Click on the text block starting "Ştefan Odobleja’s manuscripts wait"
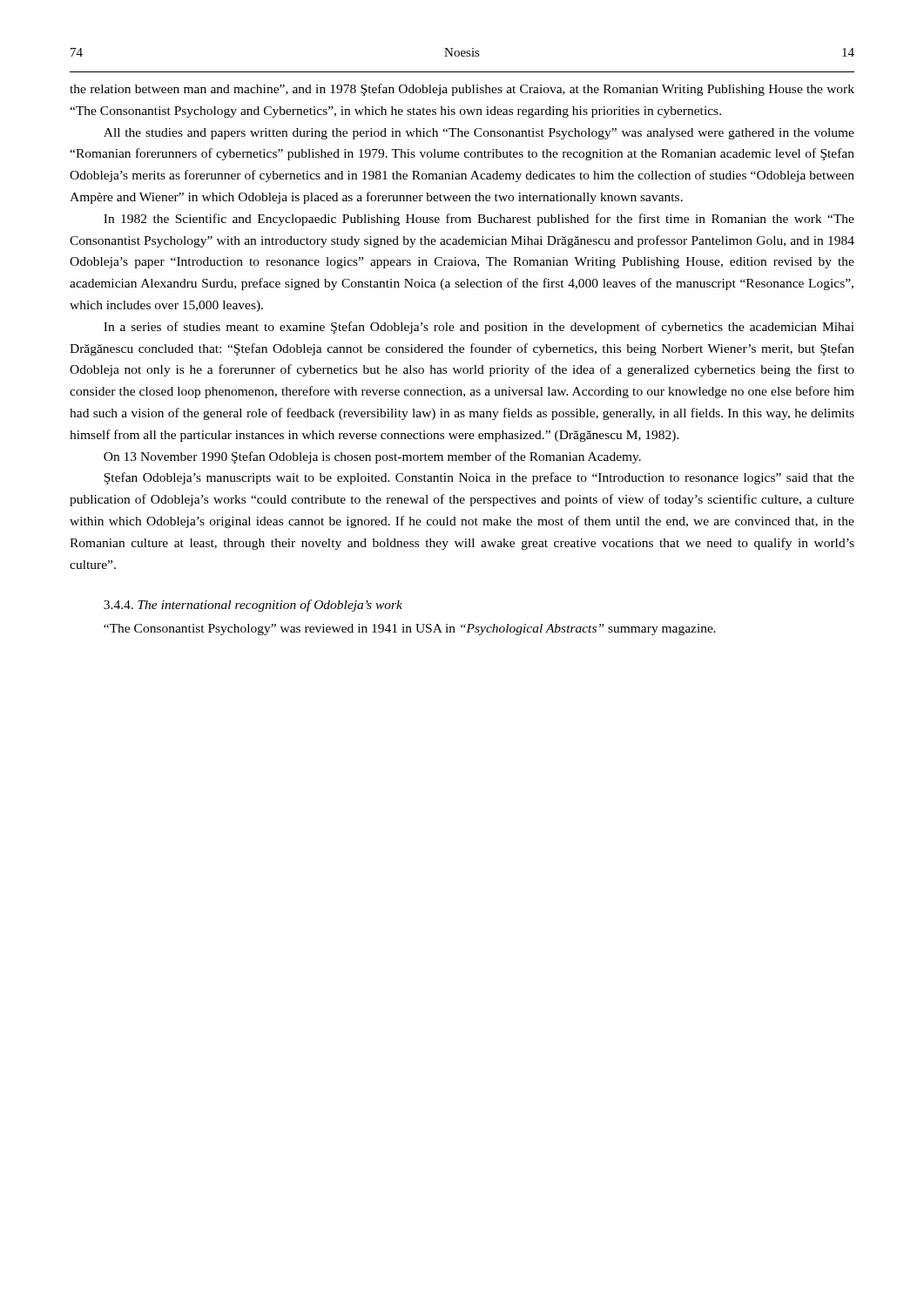 [x=462, y=521]
